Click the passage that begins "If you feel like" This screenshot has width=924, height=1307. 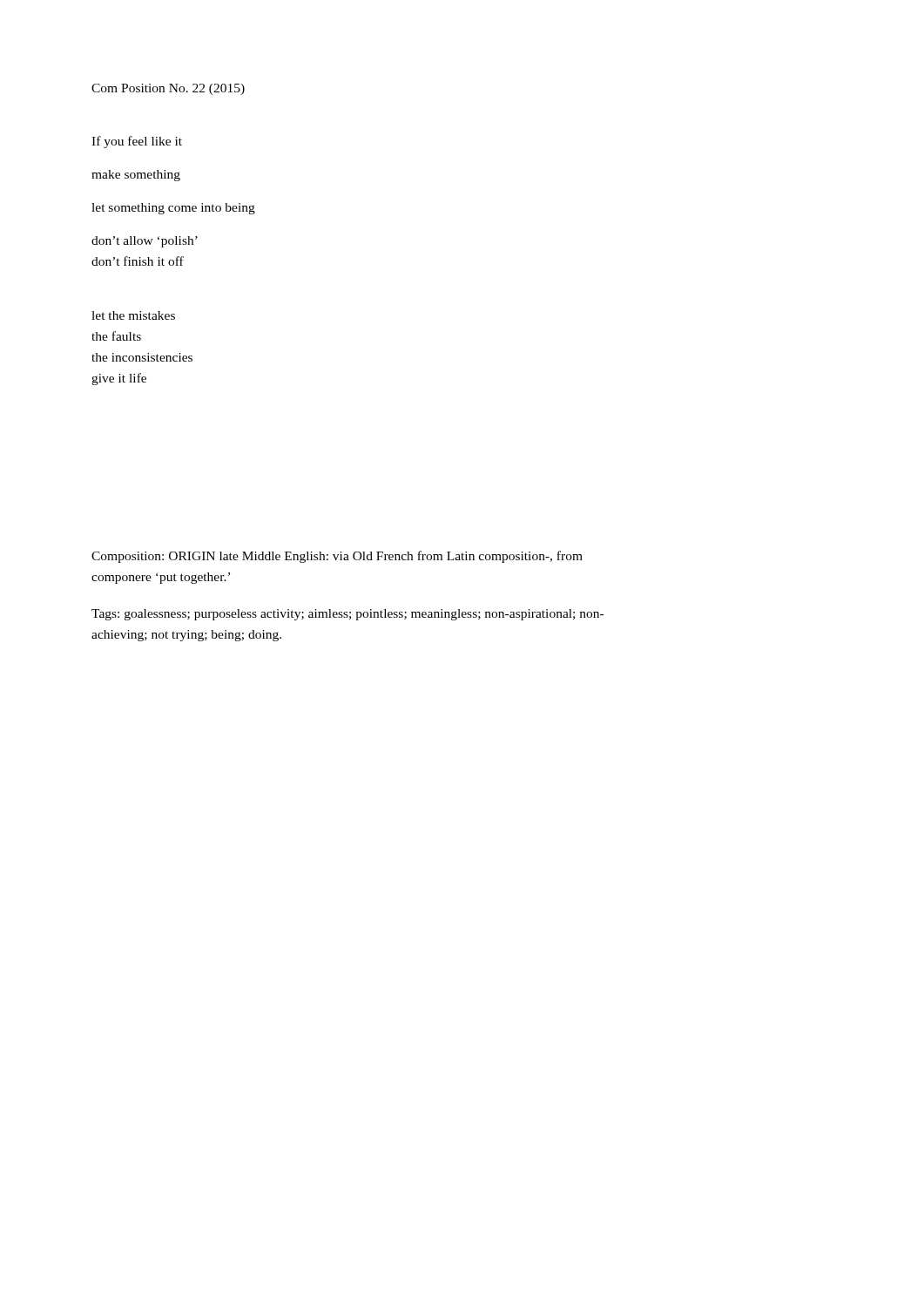(x=137, y=142)
